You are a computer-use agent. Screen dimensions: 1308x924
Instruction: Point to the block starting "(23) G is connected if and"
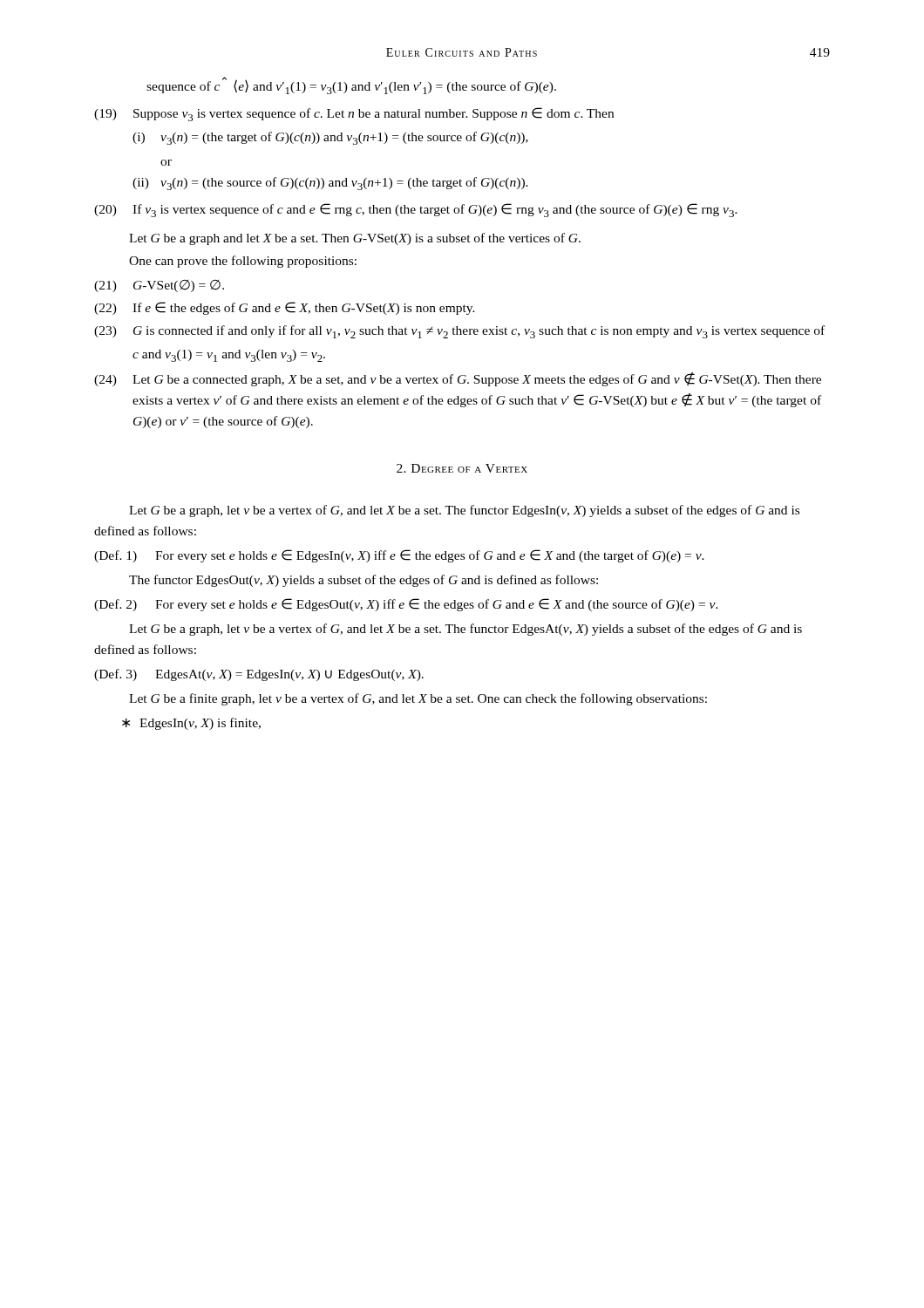click(x=462, y=343)
